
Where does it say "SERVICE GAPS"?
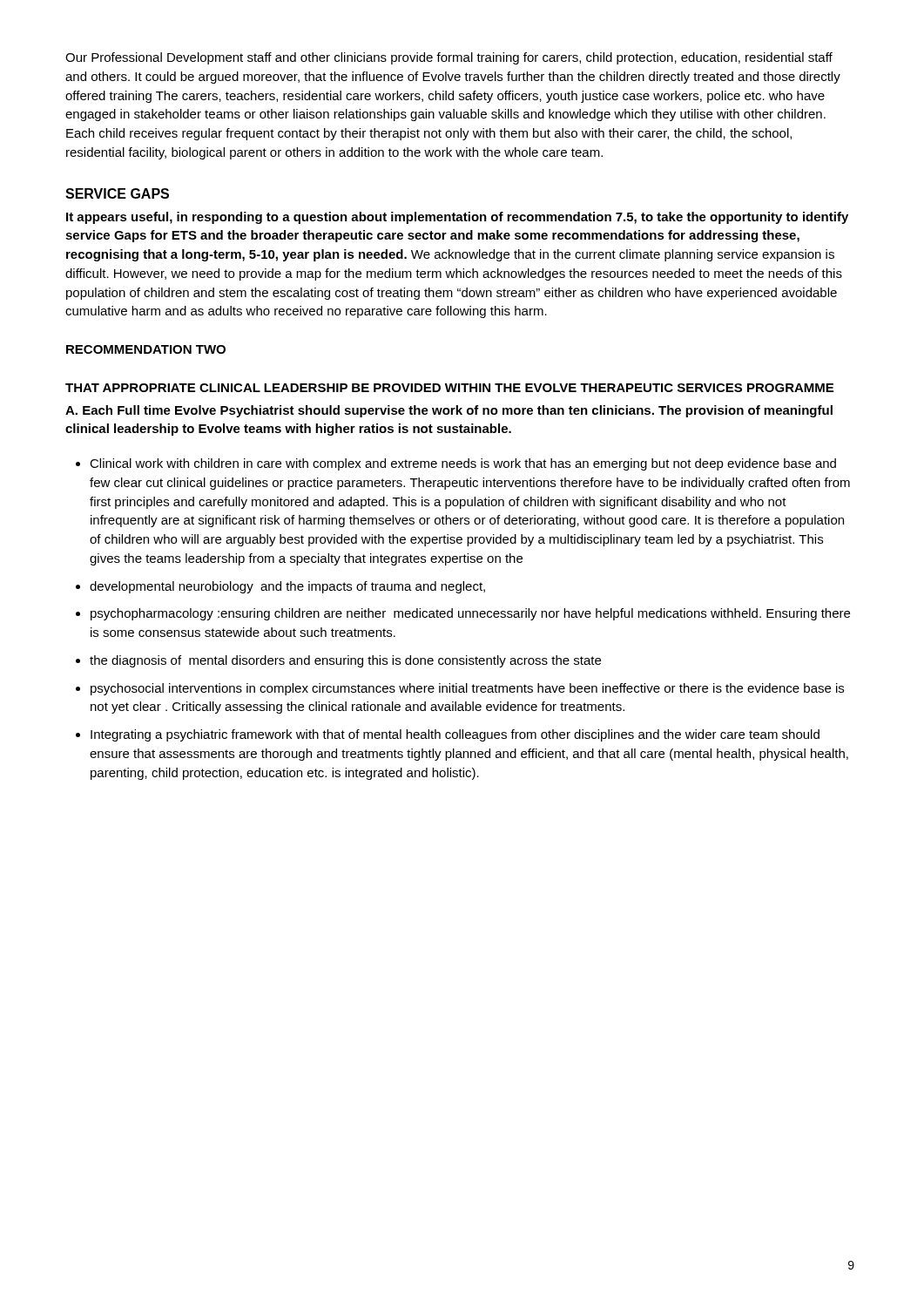[117, 193]
